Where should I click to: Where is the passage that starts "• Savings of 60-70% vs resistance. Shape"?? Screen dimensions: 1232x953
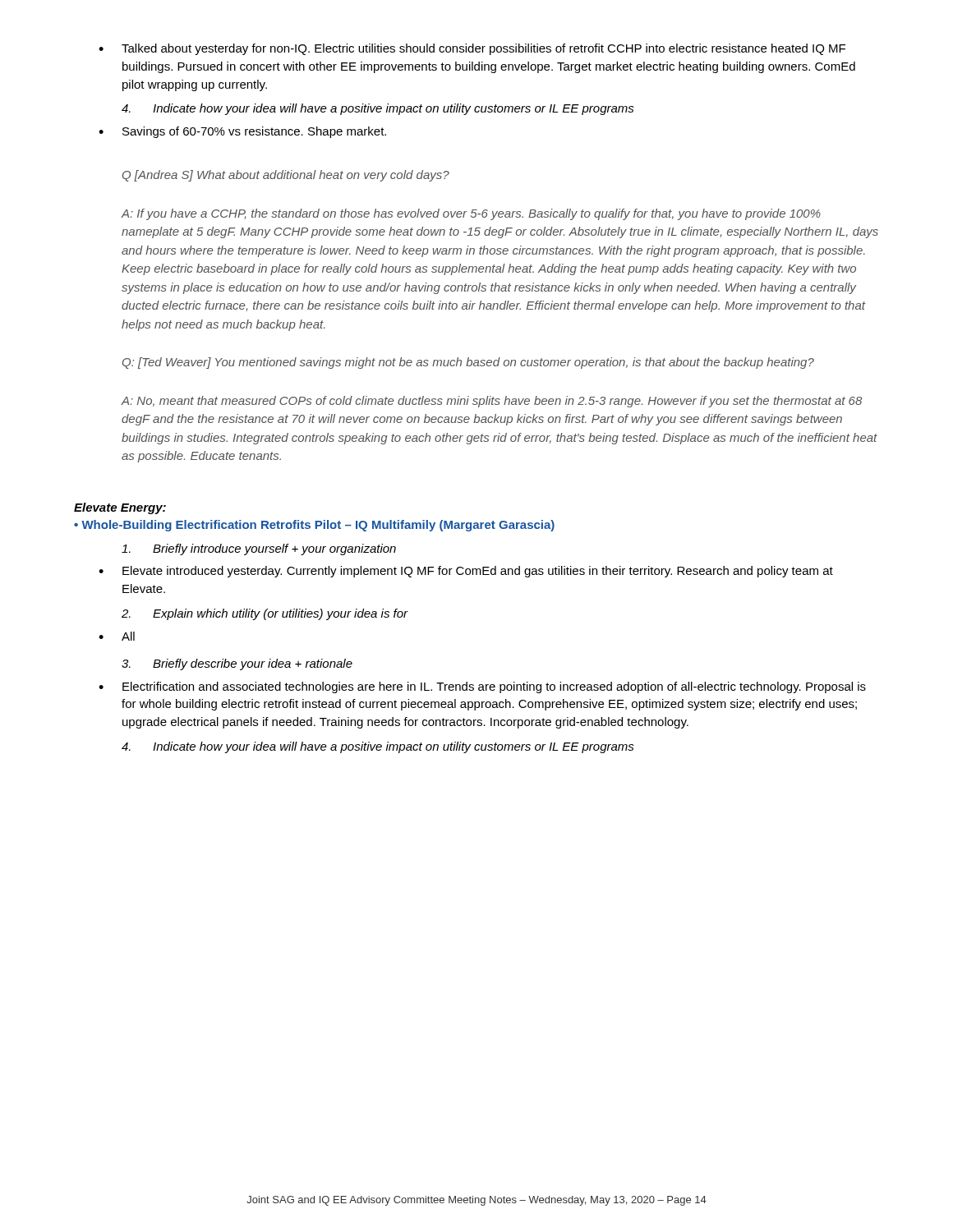242,132
